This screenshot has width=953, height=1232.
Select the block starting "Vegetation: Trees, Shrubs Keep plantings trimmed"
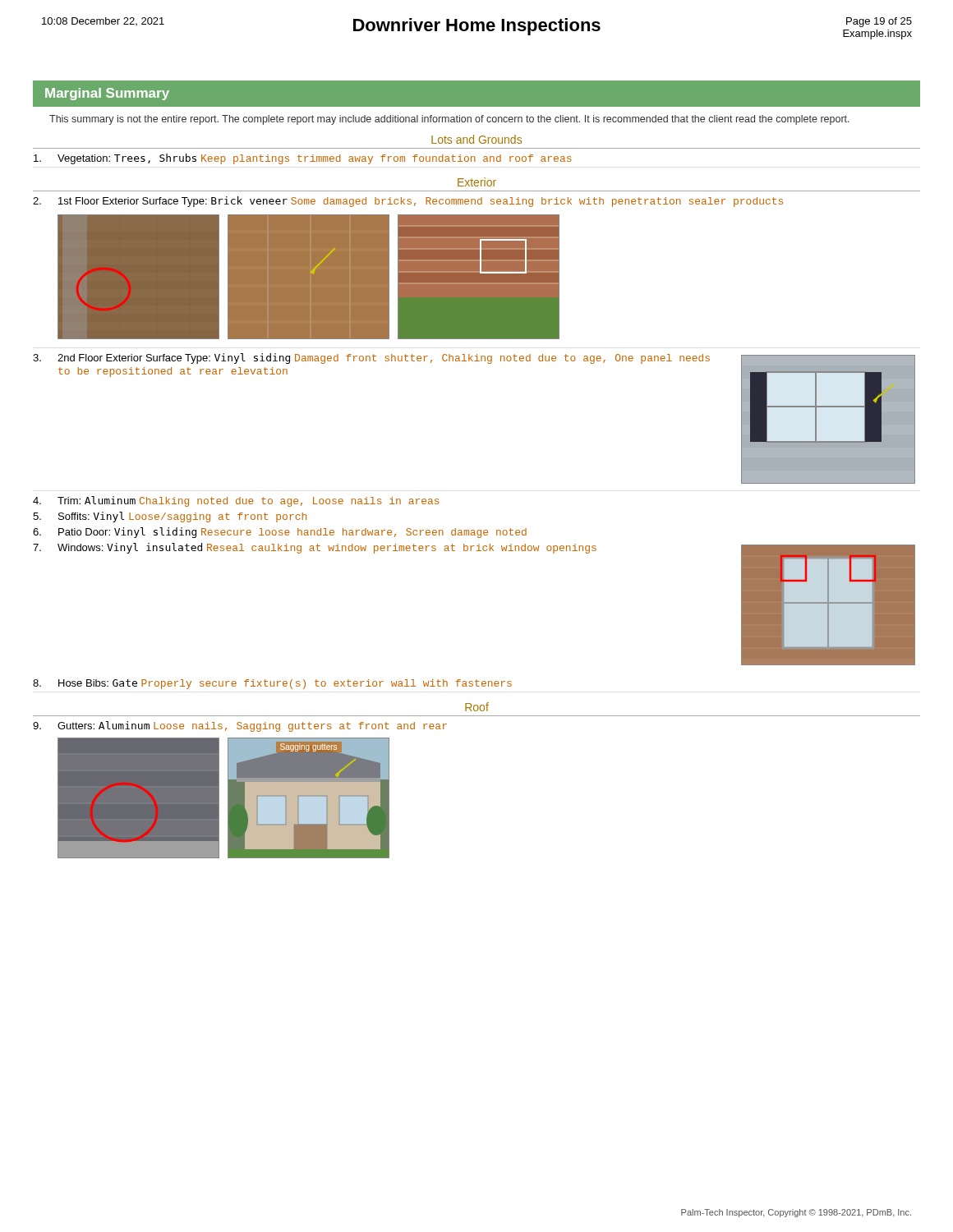[476, 158]
